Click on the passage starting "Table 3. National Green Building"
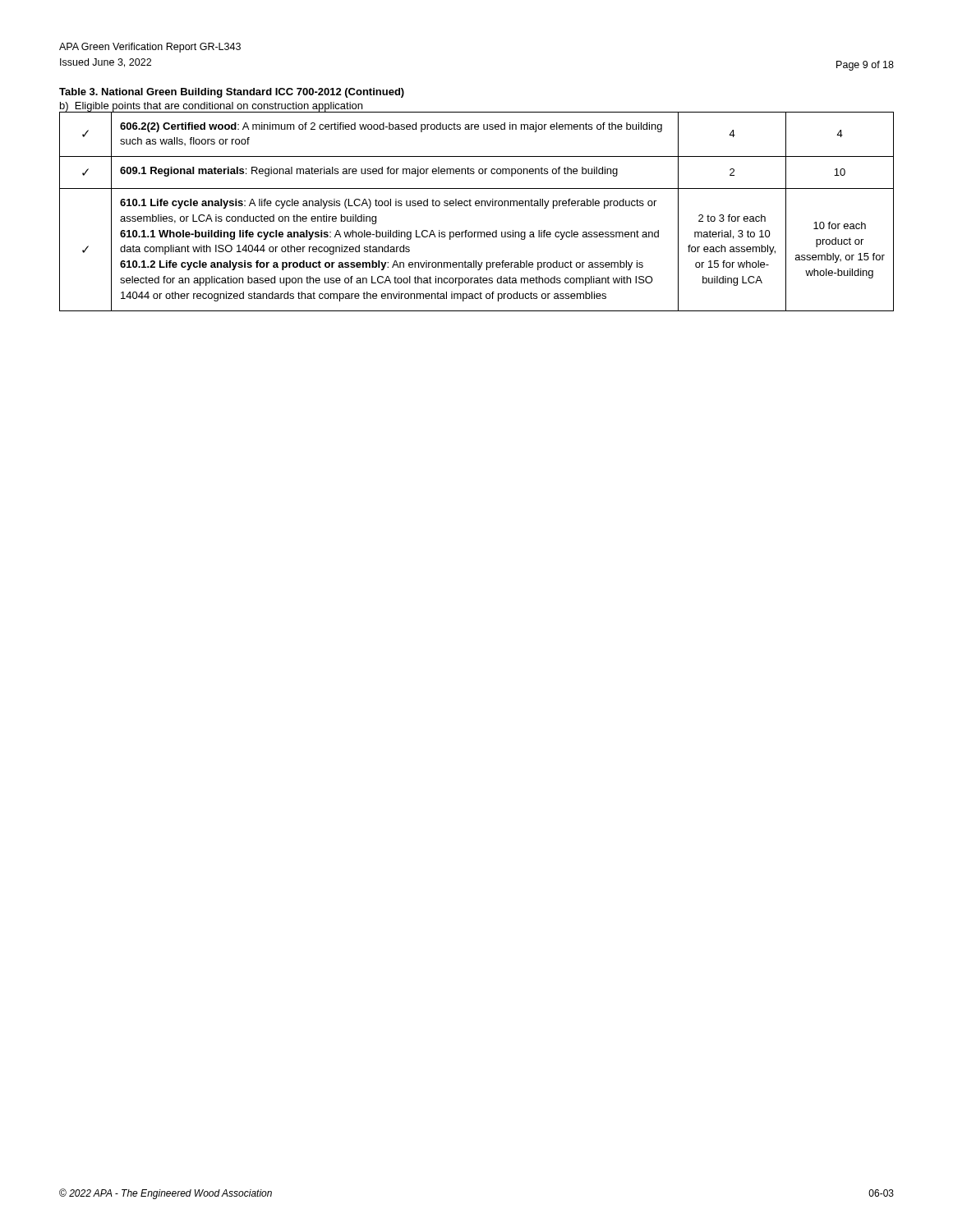Viewport: 953px width, 1232px height. [232, 91]
